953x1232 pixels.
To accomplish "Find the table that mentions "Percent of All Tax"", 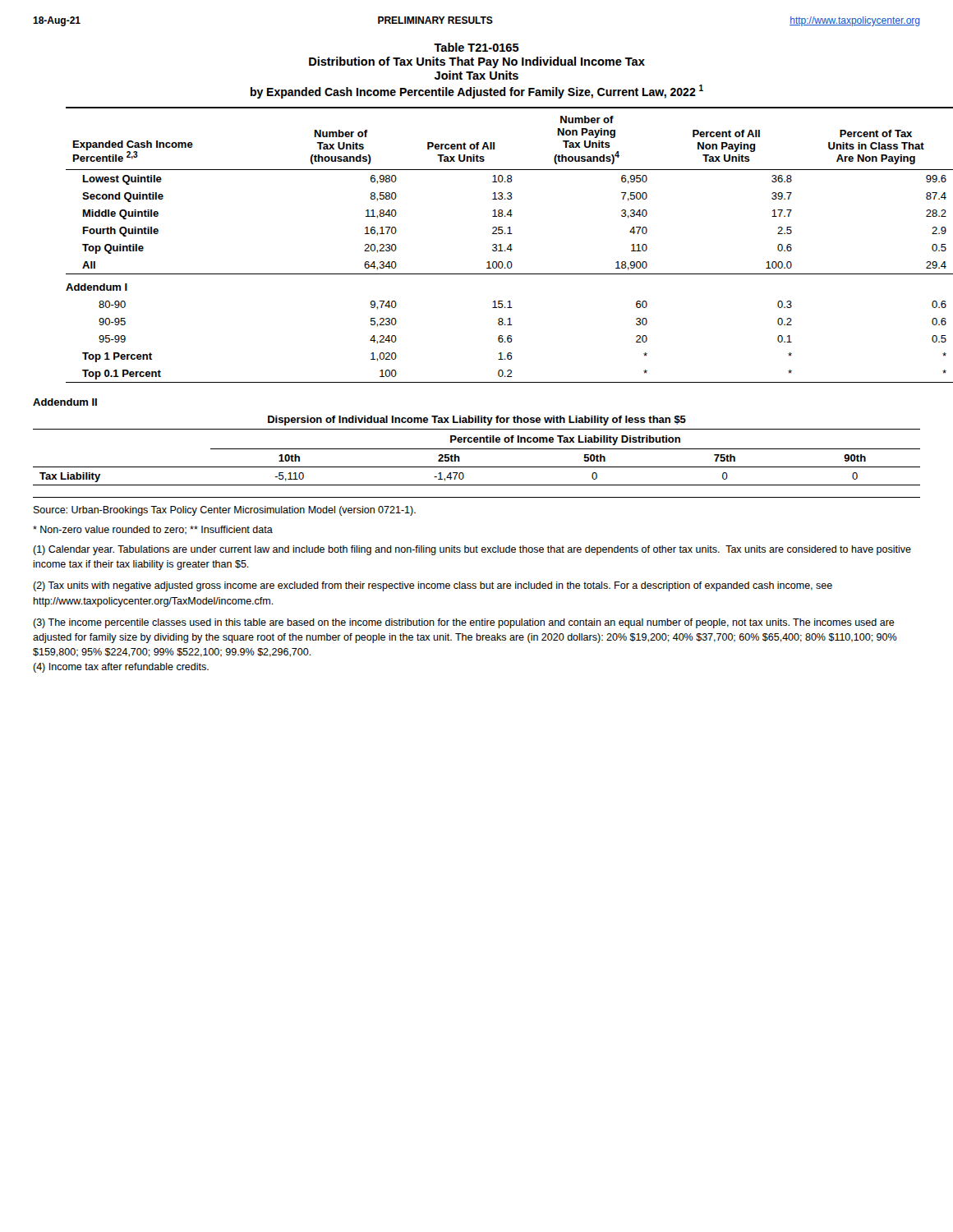I will [x=476, y=245].
